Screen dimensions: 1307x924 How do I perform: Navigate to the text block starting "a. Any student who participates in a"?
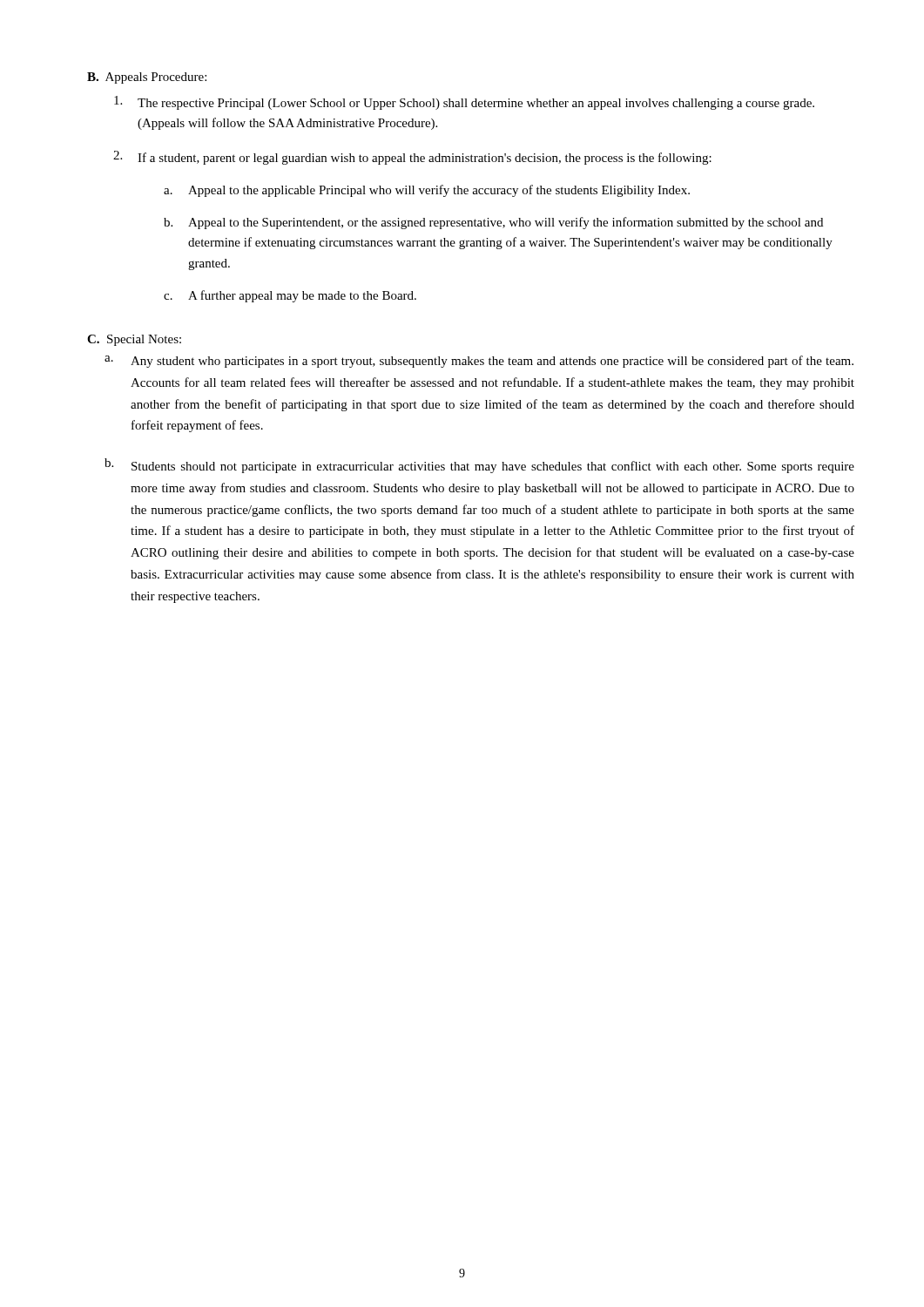[479, 393]
